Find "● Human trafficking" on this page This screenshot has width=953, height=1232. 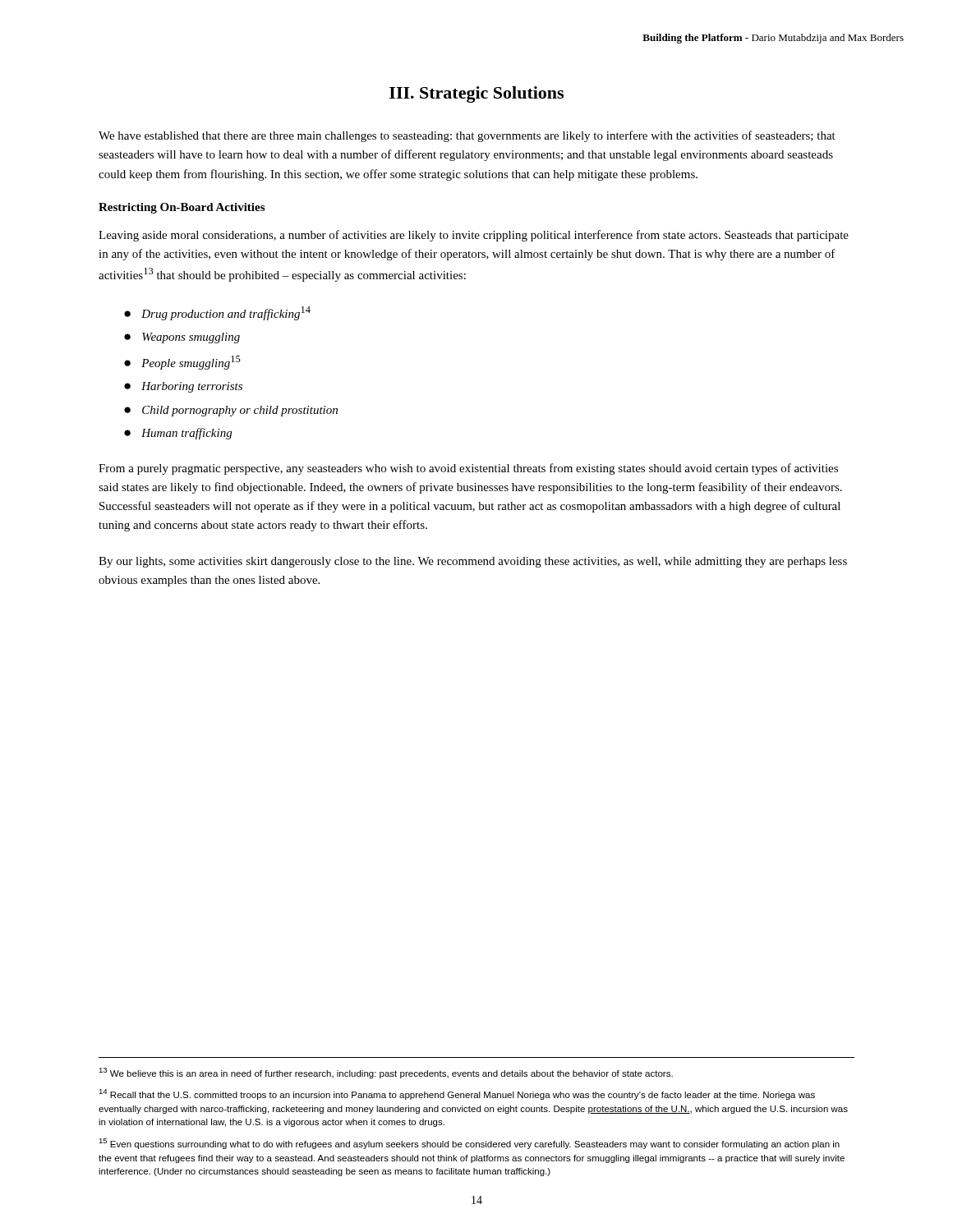coord(178,433)
